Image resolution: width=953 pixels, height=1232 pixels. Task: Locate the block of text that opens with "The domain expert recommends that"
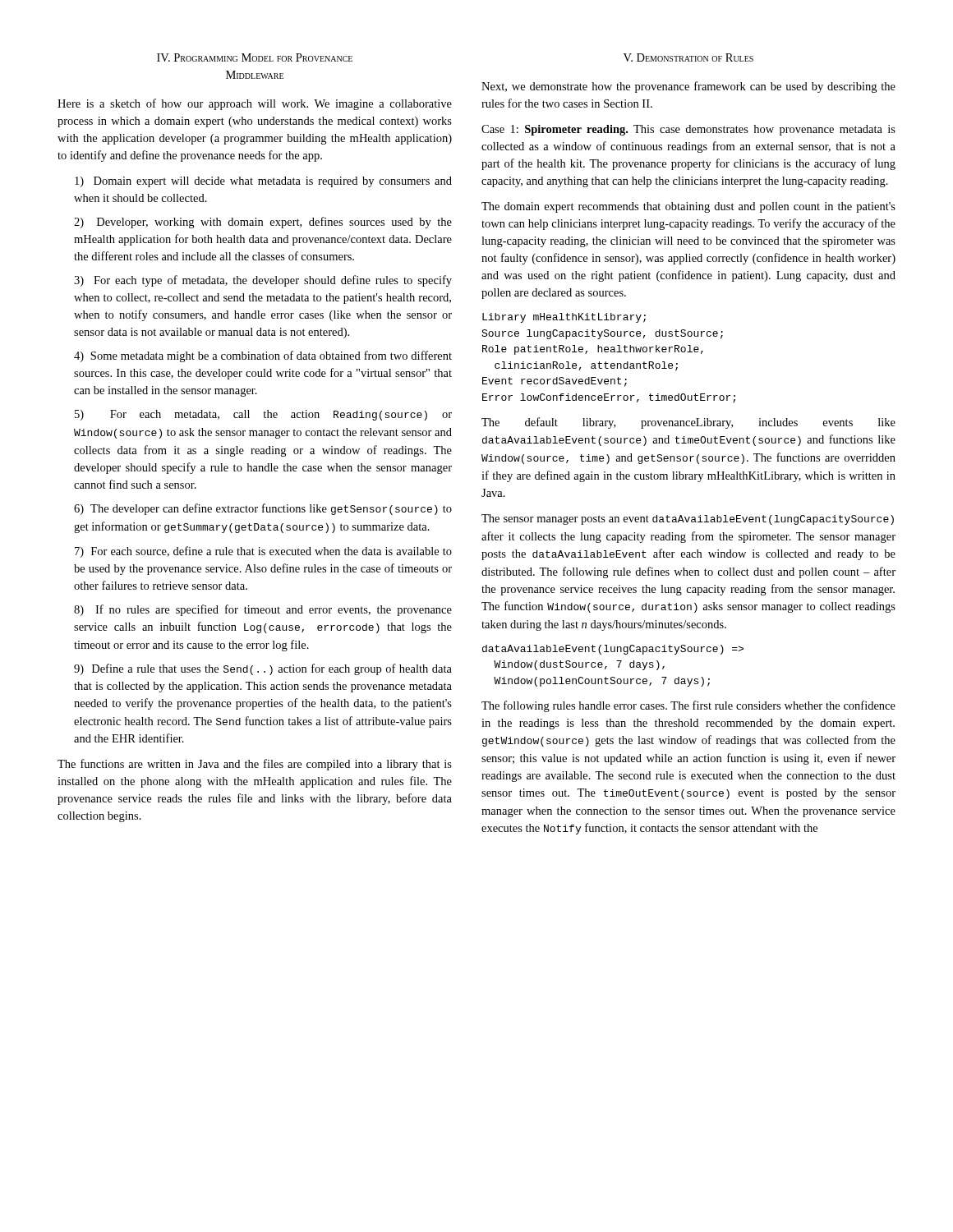coord(688,250)
